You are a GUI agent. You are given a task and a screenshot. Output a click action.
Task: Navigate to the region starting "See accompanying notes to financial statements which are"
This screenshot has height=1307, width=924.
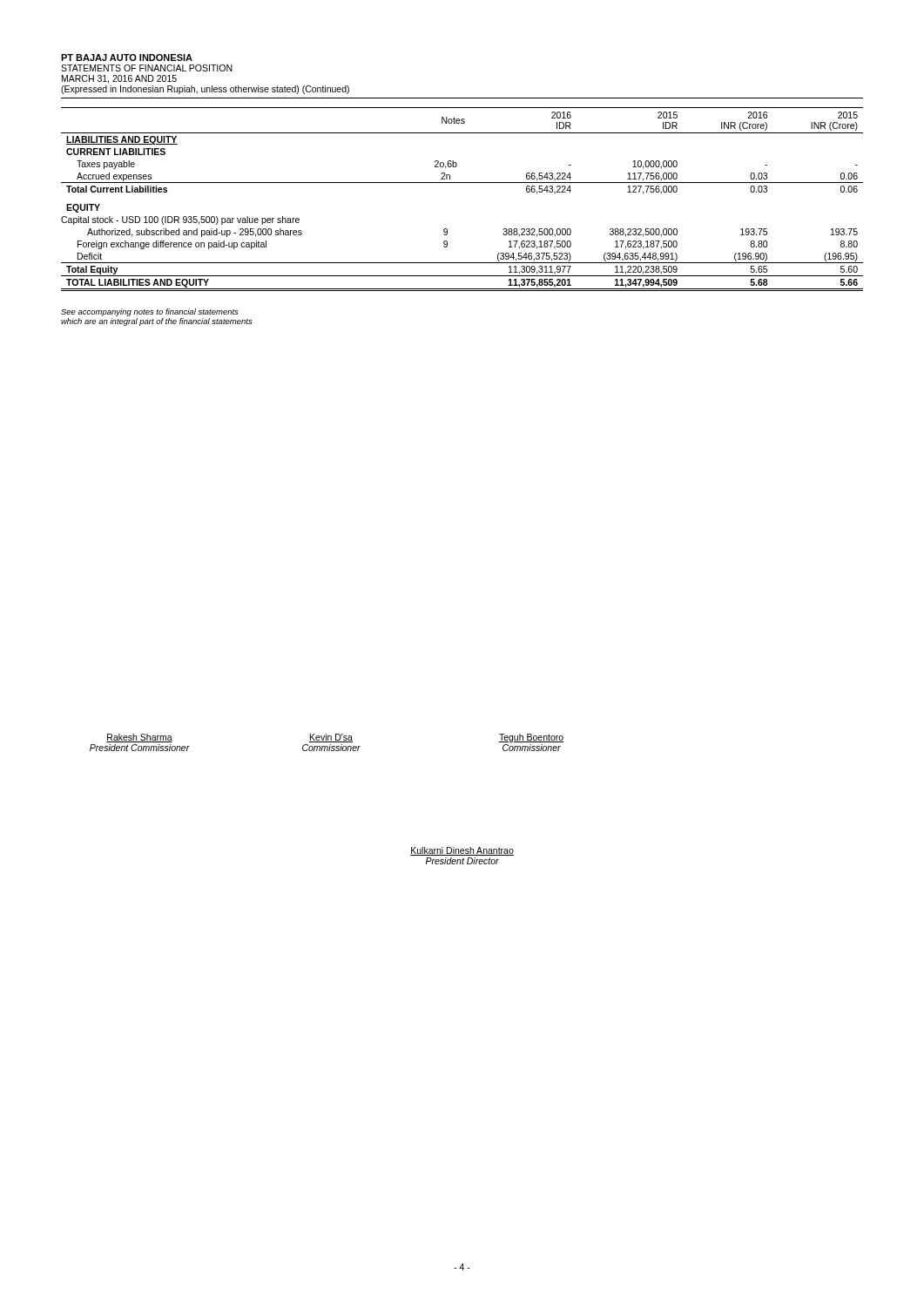[157, 316]
